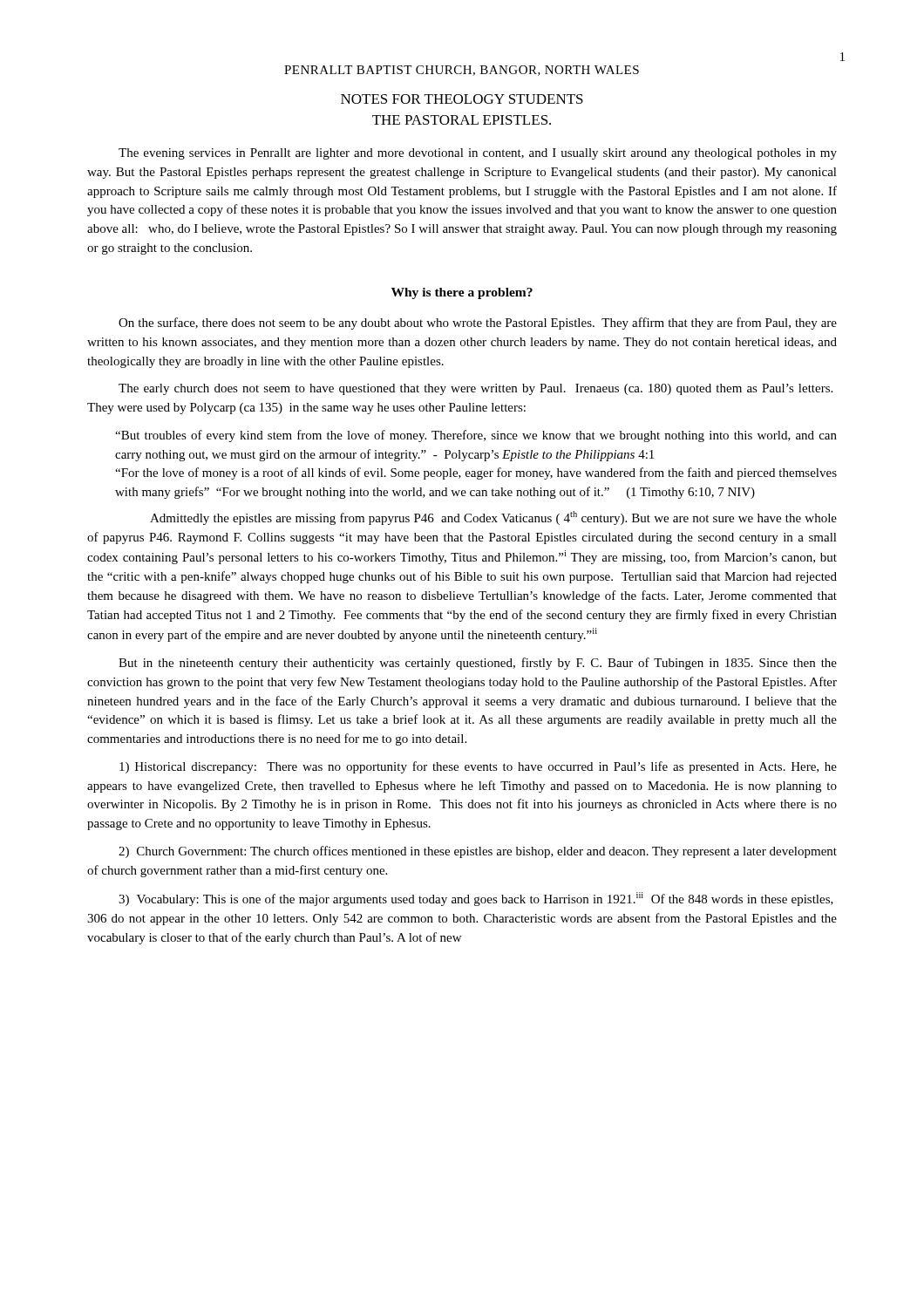Point to the block beginning "1) Historical discrepancy: There was no"
The width and height of the screenshot is (924, 1308).
click(x=462, y=795)
